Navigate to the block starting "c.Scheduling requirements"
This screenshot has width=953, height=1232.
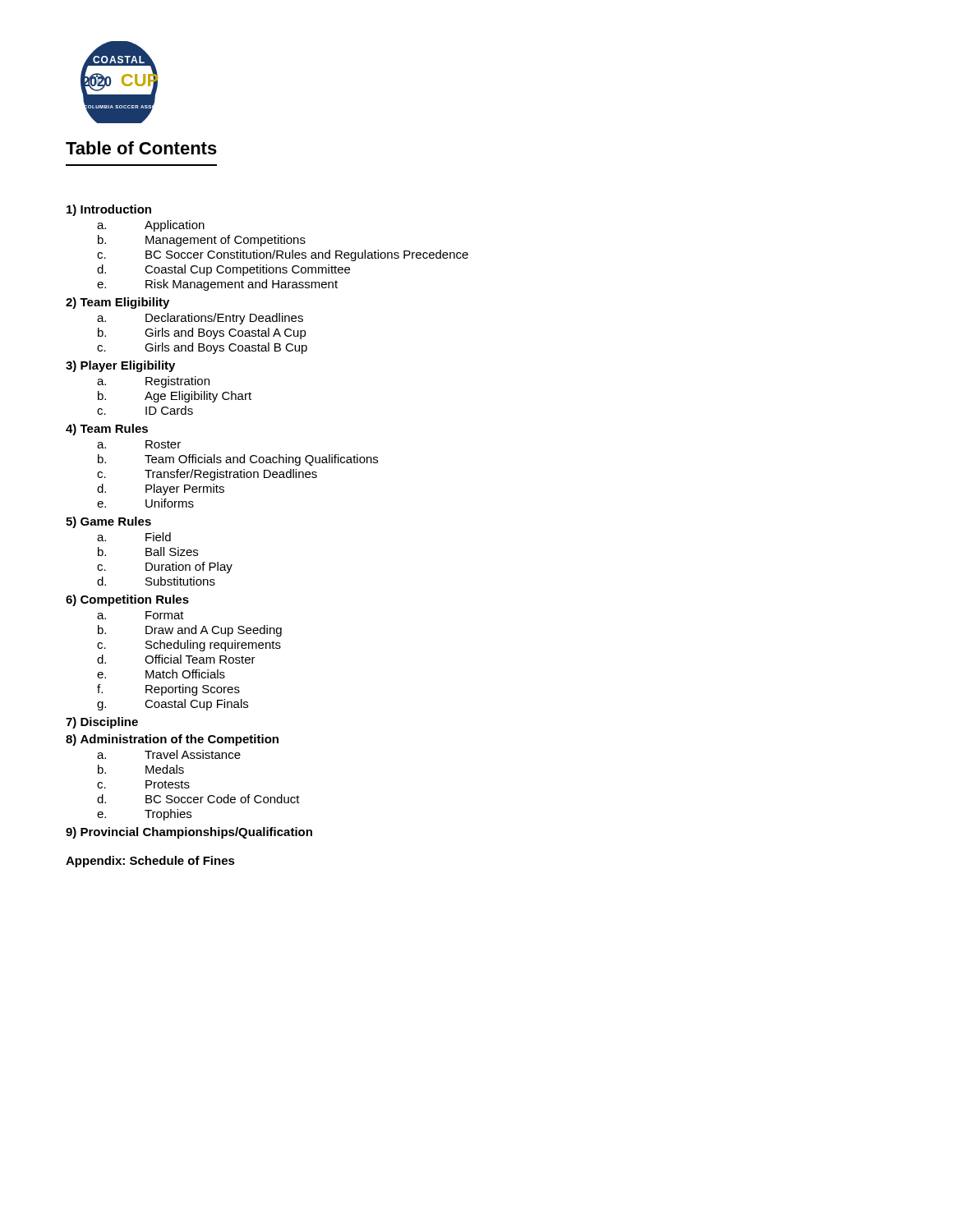pyautogui.click(x=173, y=644)
